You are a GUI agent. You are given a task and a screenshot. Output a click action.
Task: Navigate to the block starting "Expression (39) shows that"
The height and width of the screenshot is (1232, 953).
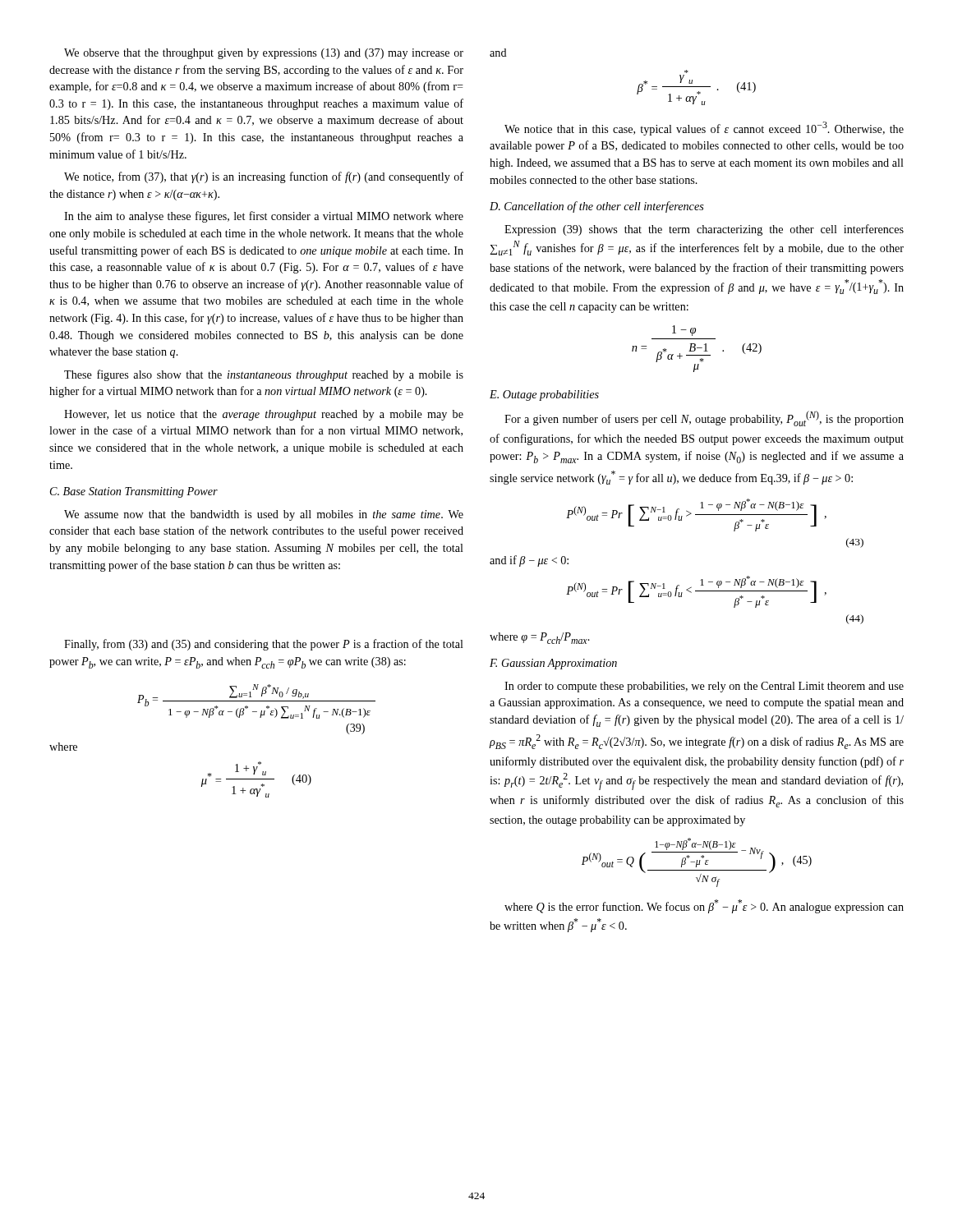click(697, 268)
